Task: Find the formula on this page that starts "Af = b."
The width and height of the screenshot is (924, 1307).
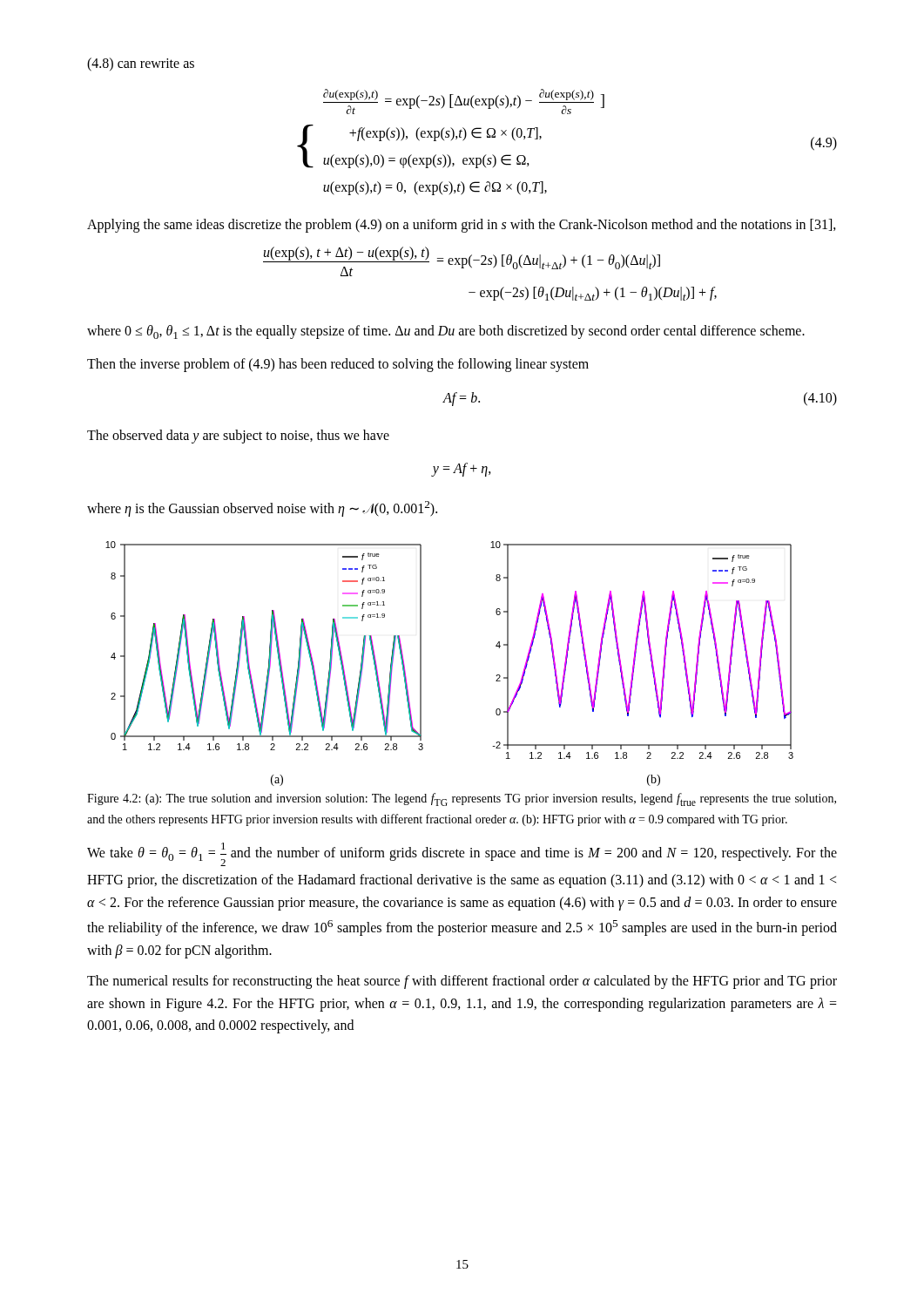Action: click(x=450, y=399)
